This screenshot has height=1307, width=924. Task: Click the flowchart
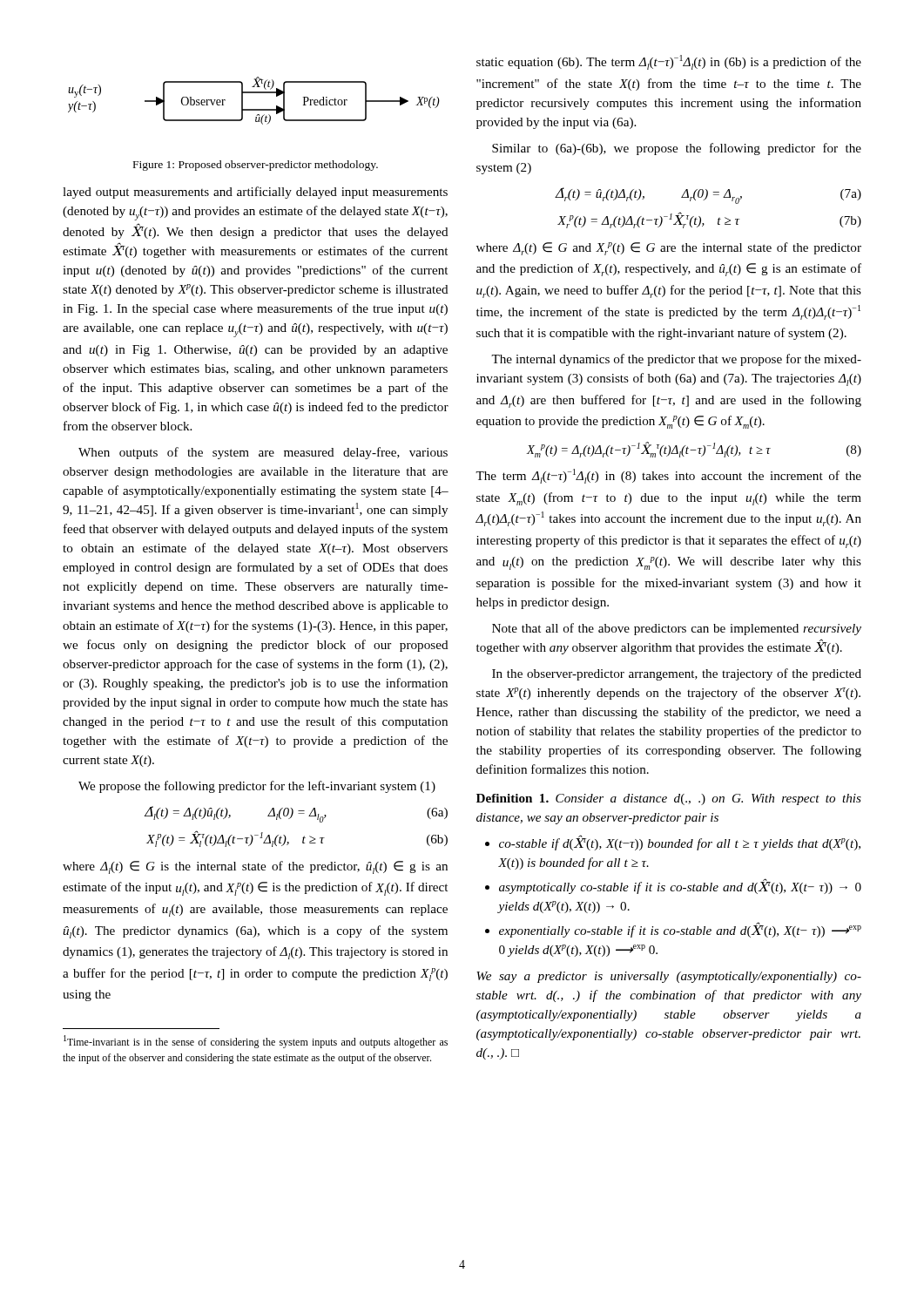pos(255,102)
